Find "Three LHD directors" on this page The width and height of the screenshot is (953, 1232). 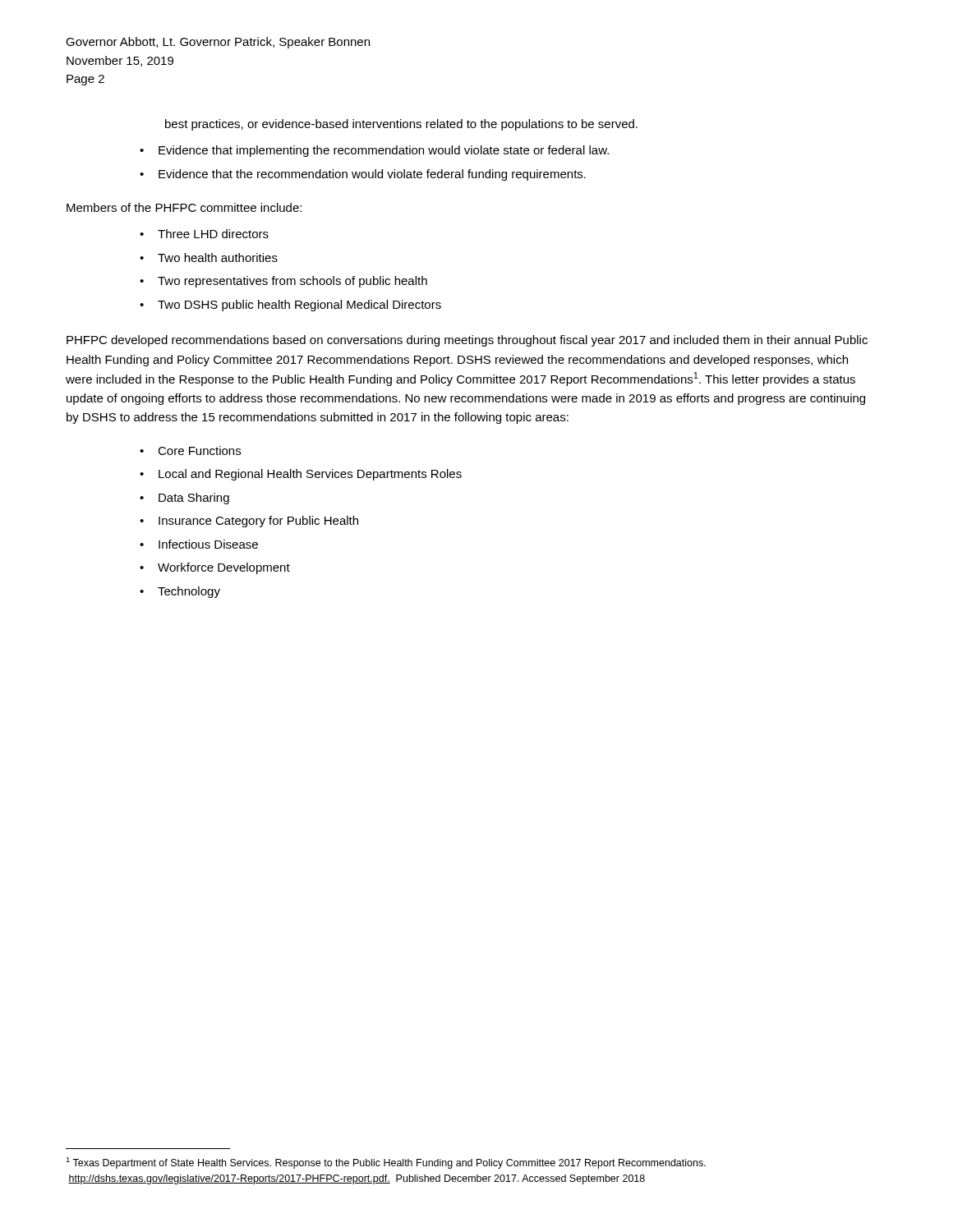point(213,234)
